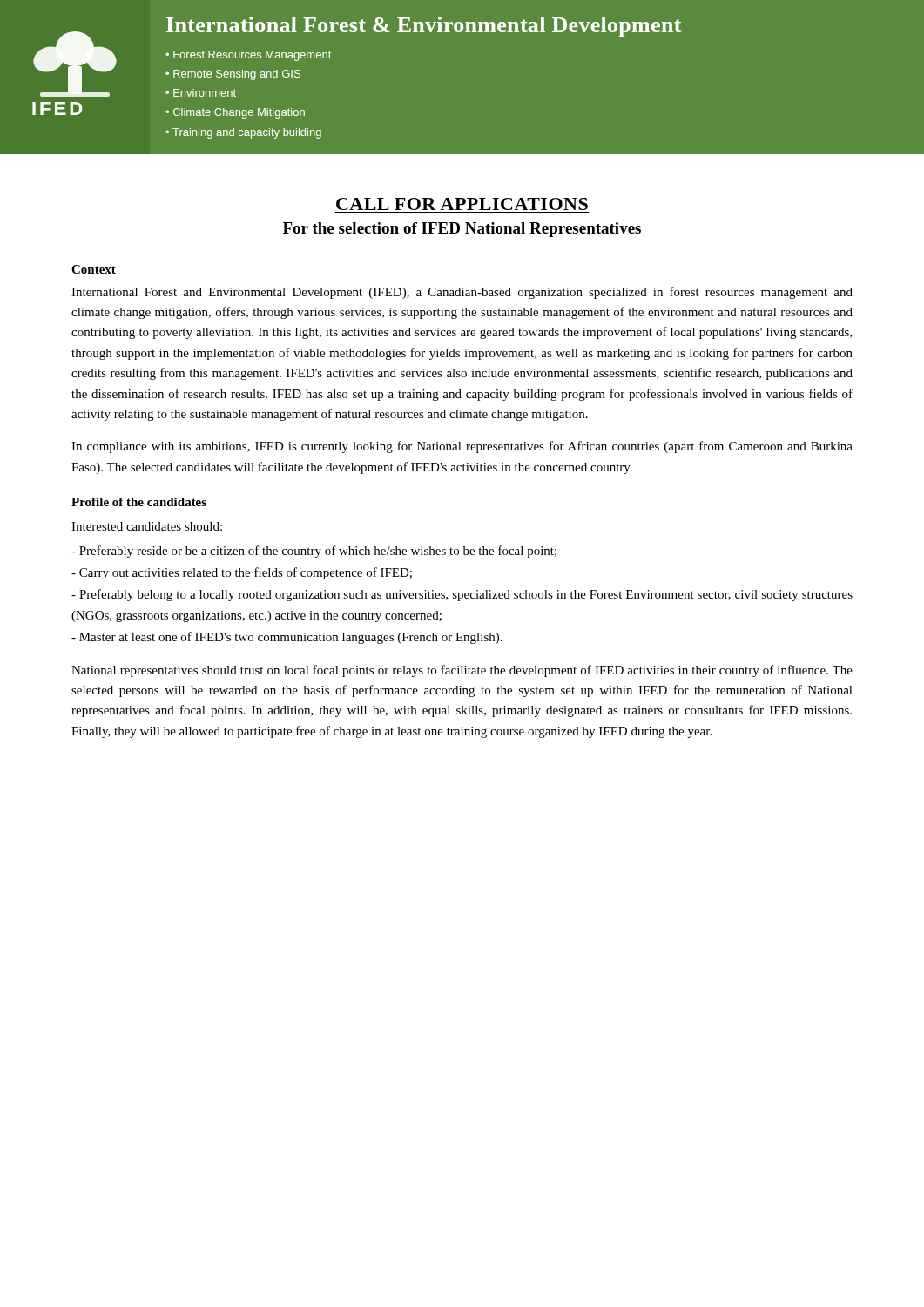
Task: Select the text block with the text "National representatives should trust on"
Action: point(462,700)
